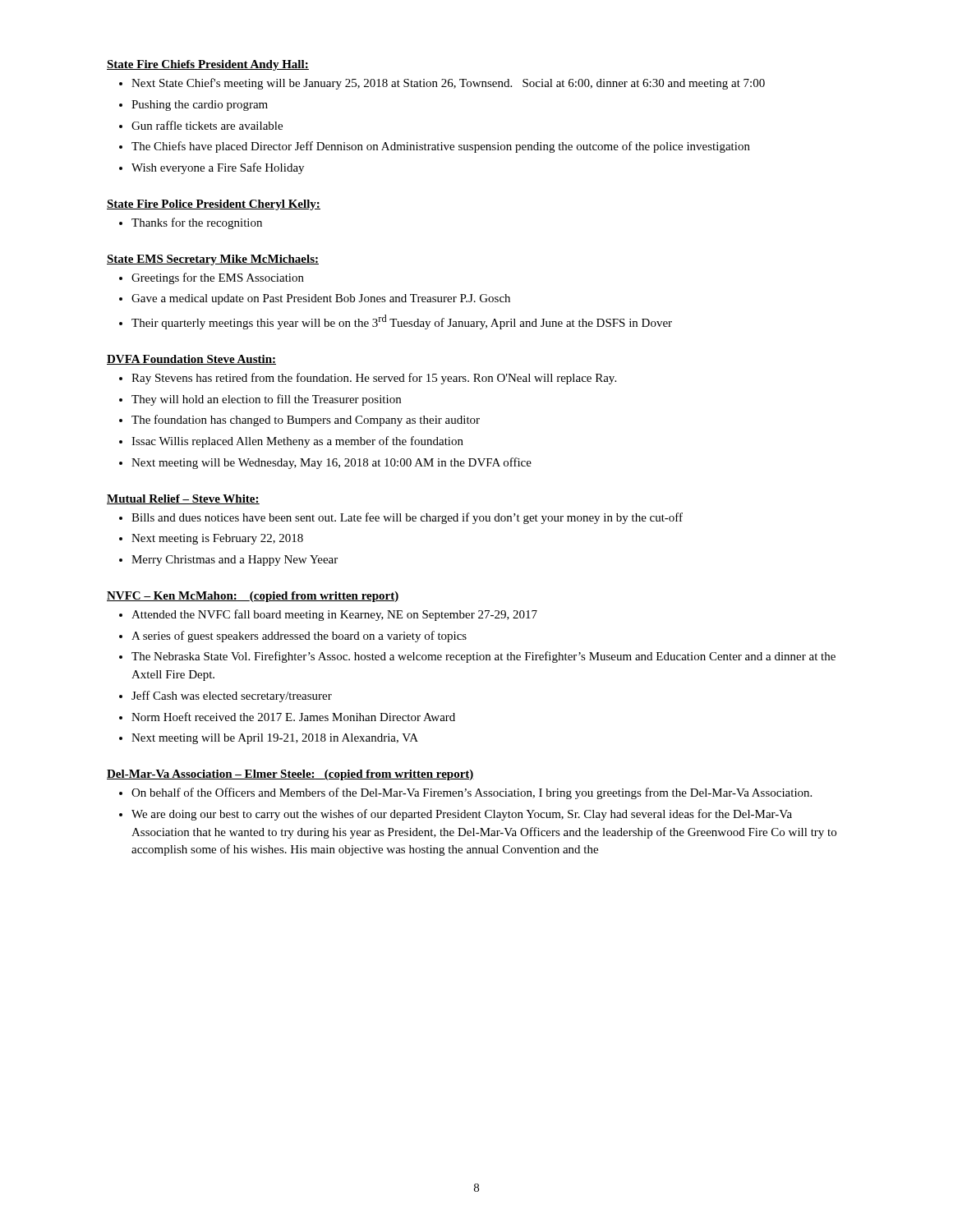The height and width of the screenshot is (1232, 953).
Task: Find the element starting "Gun raffle tickets are available"
Action: click(x=207, y=125)
